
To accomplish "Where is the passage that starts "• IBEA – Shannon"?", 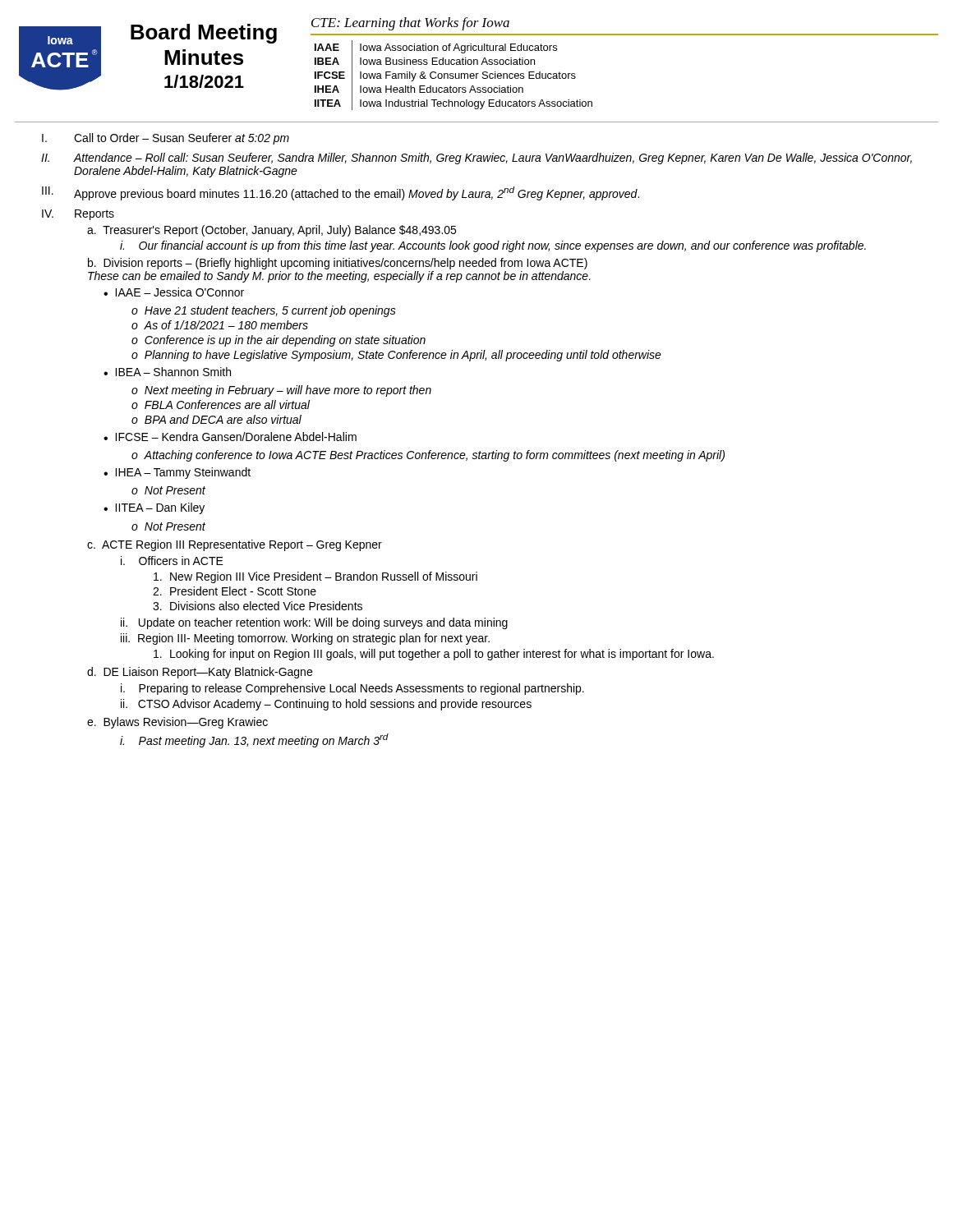I will [168, 373].
